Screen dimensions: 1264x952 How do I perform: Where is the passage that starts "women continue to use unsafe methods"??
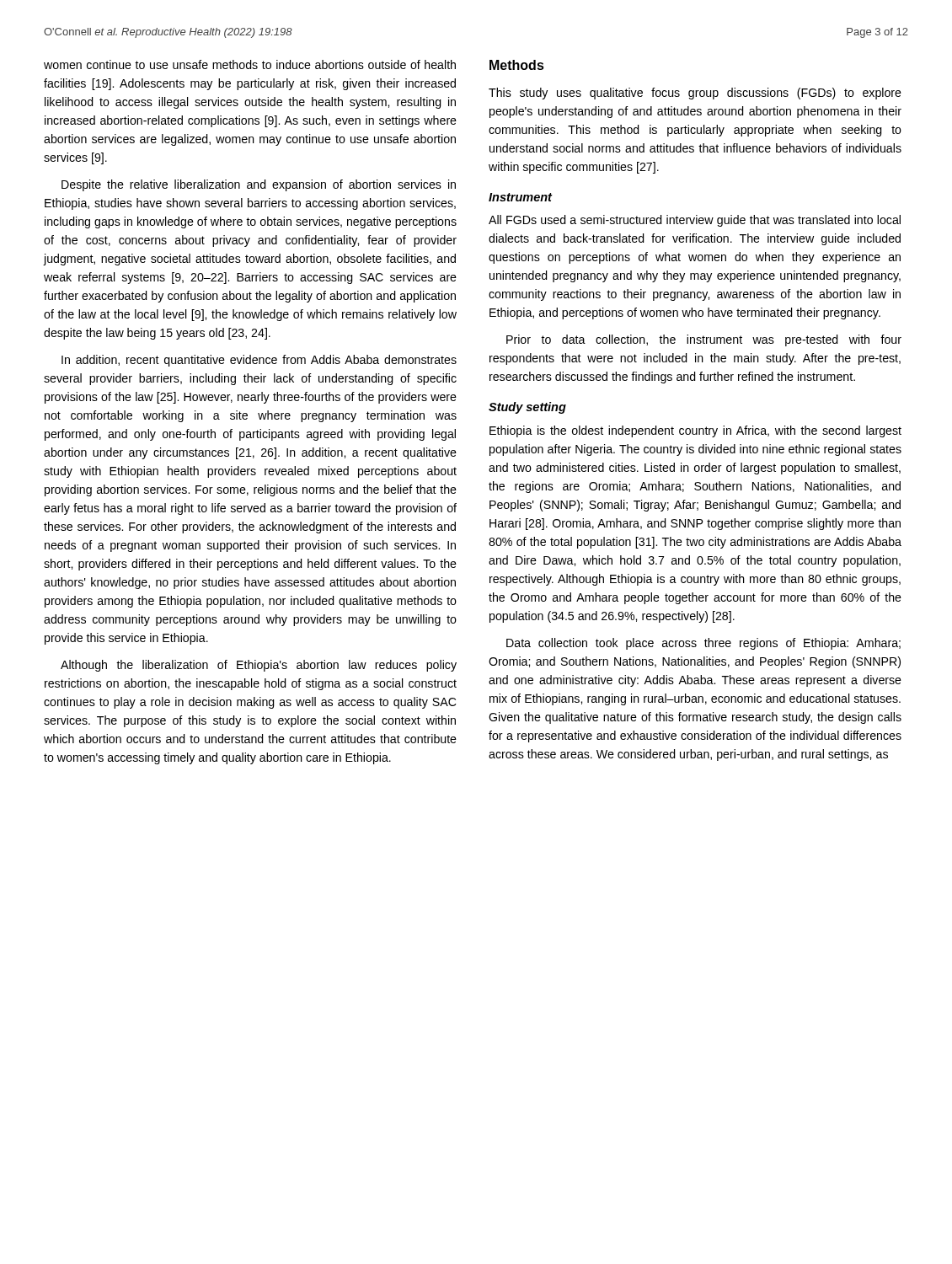tap(250, 111)
